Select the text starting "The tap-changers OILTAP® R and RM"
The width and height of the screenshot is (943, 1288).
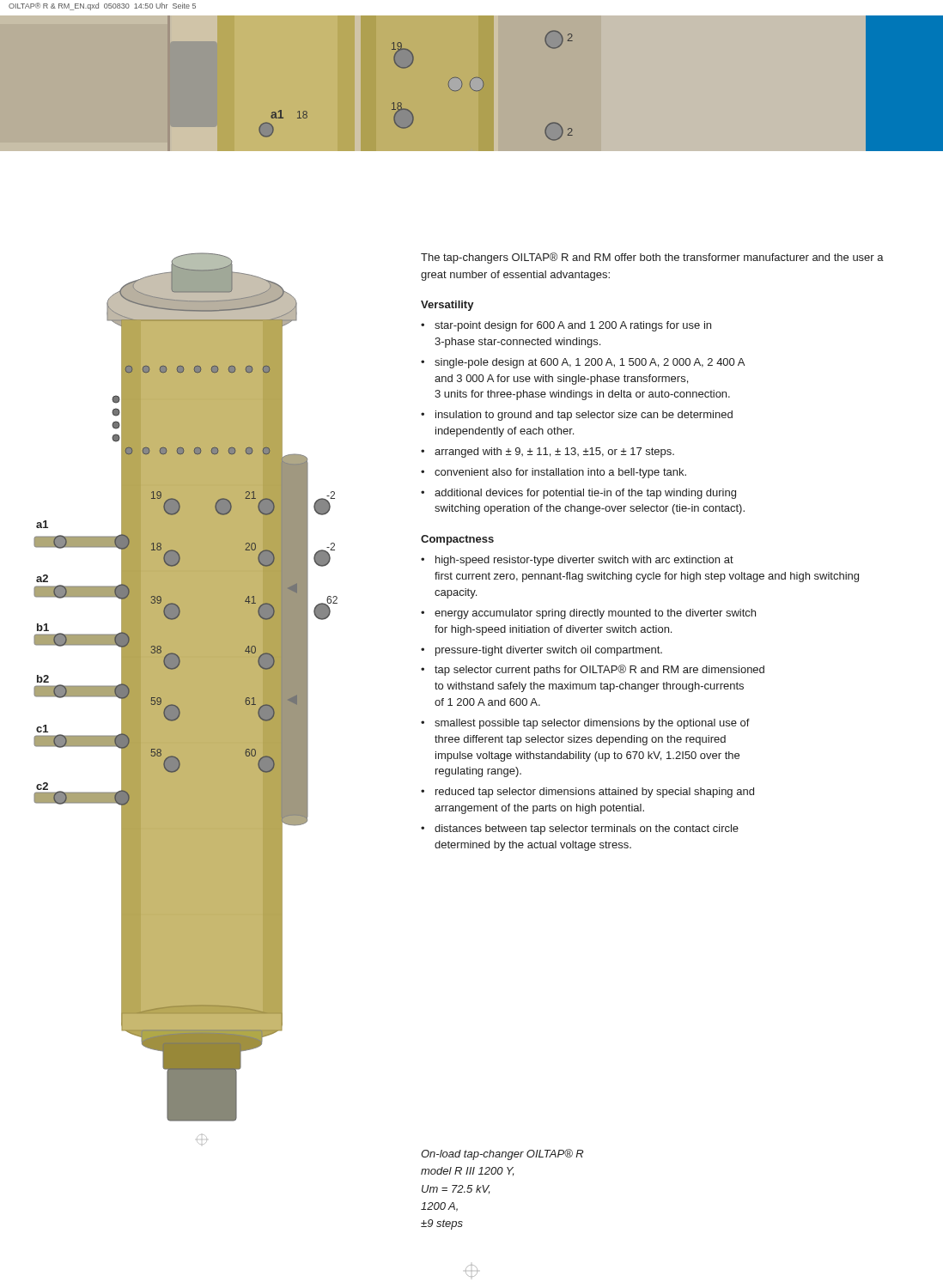point(652,266)
